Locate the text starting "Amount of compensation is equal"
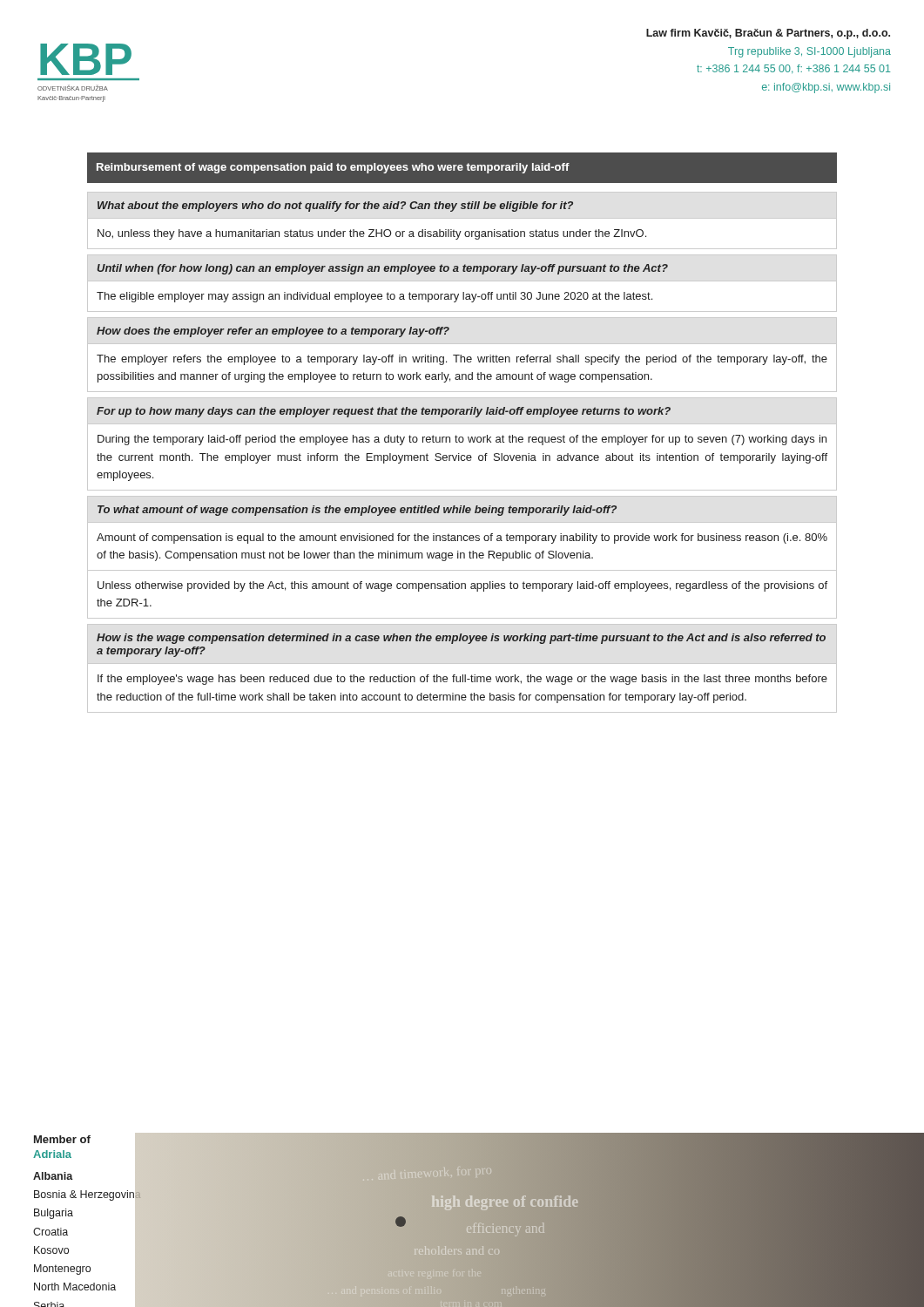 (462, 546)
